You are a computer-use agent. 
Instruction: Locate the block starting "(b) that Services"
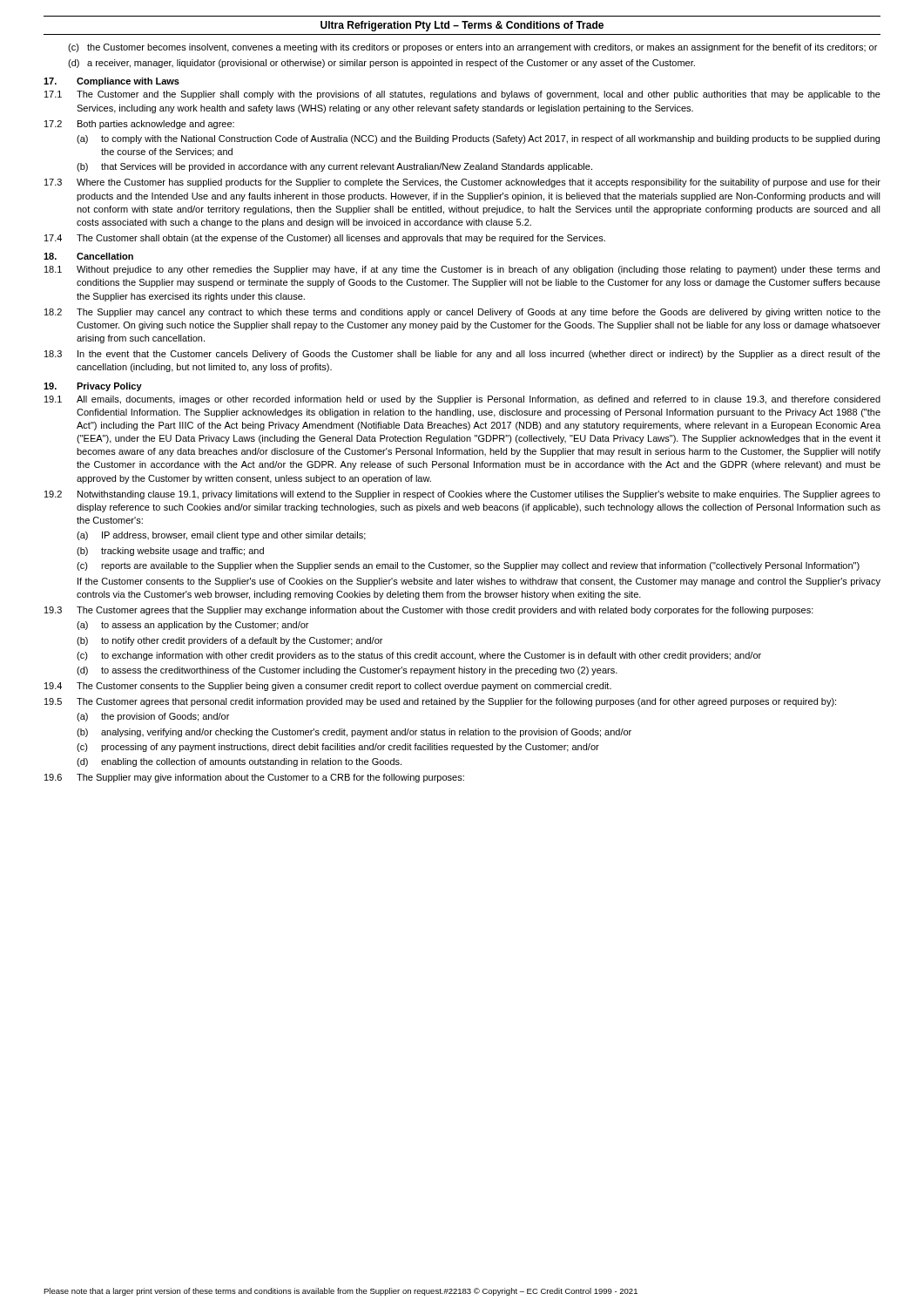coord(479,167)
